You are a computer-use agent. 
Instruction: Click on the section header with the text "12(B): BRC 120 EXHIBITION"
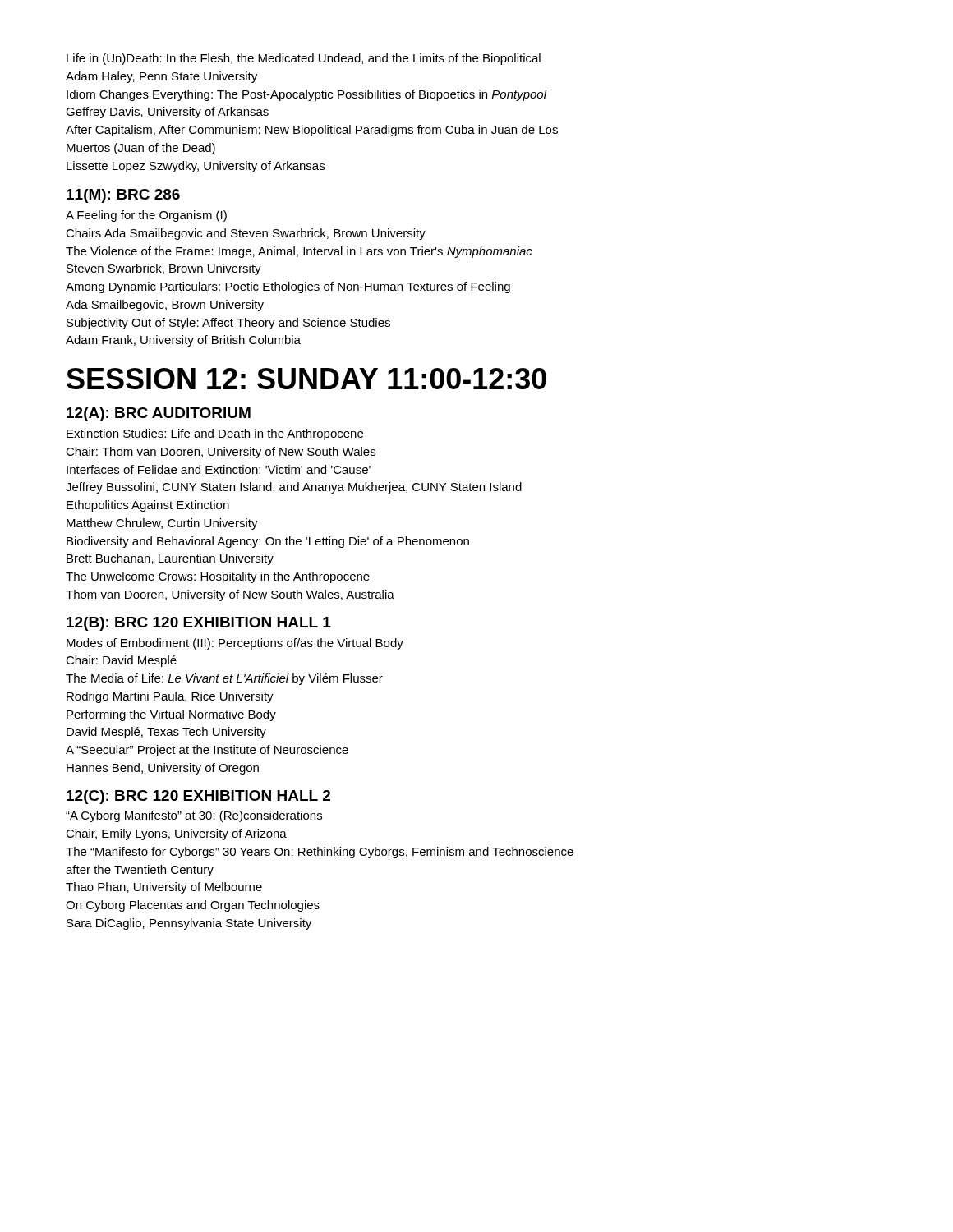[x=198, y=622]
